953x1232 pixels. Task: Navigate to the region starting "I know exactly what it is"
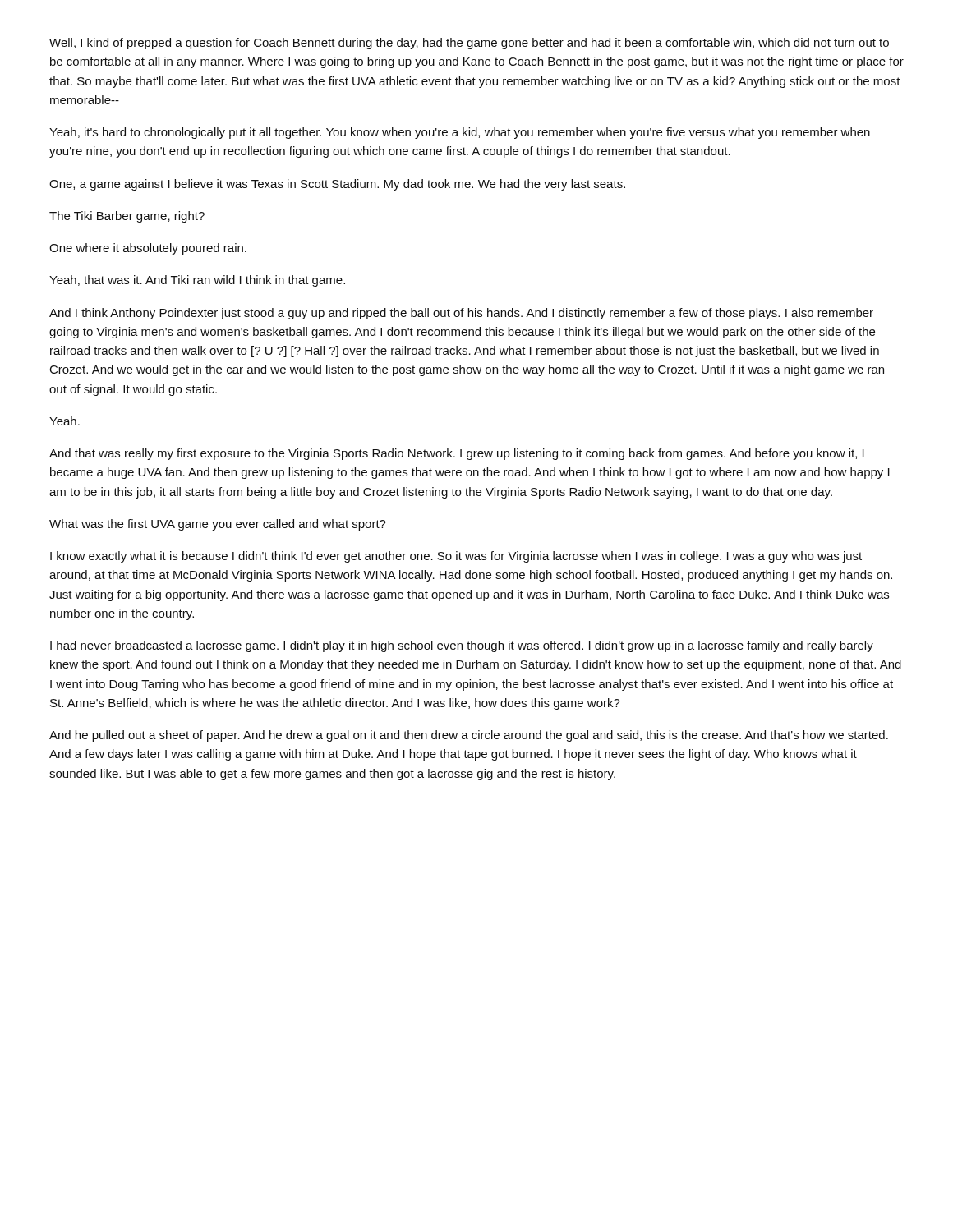[471, 584]
